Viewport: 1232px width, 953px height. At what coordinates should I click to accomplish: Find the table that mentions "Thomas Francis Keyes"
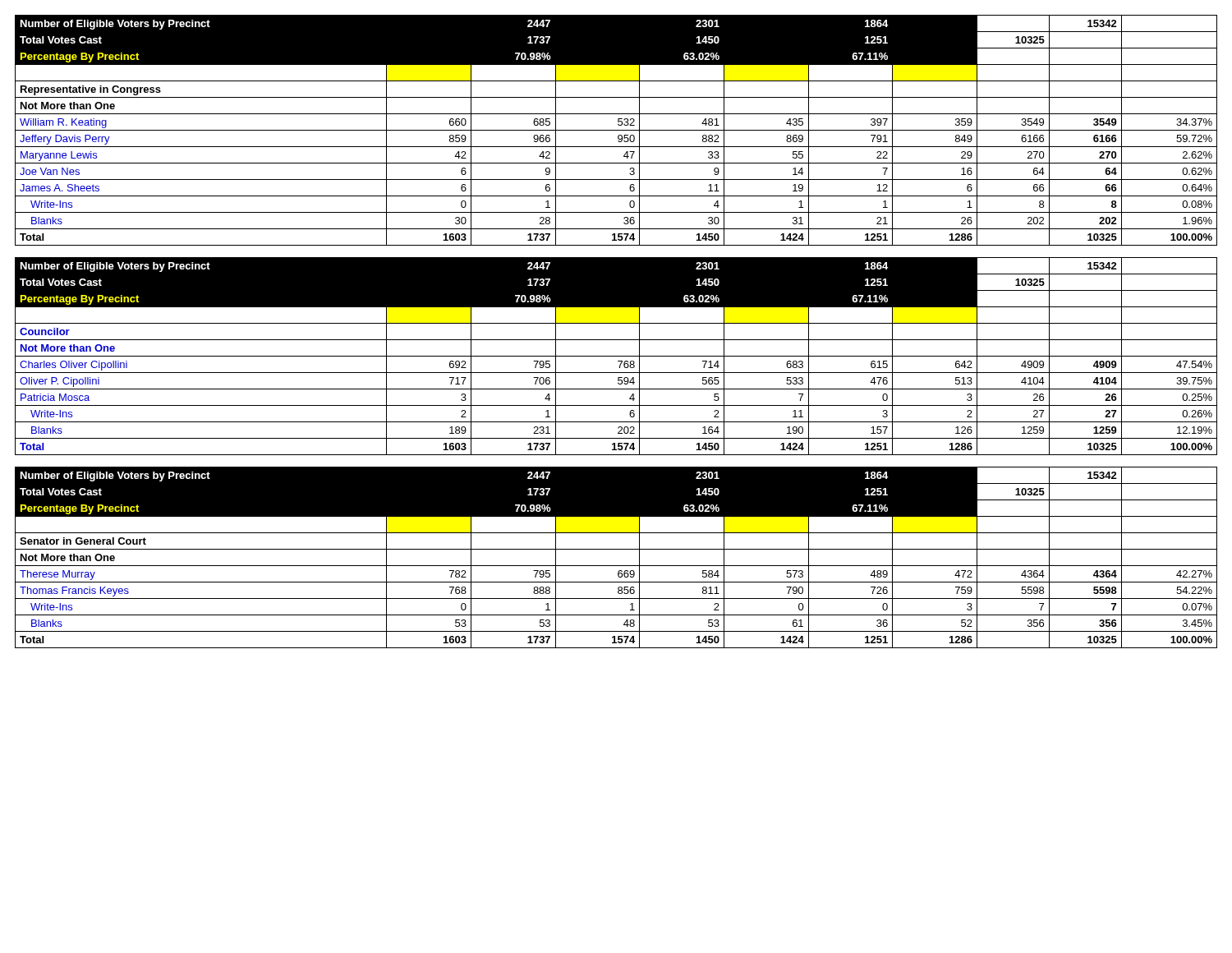pos(616,557)
